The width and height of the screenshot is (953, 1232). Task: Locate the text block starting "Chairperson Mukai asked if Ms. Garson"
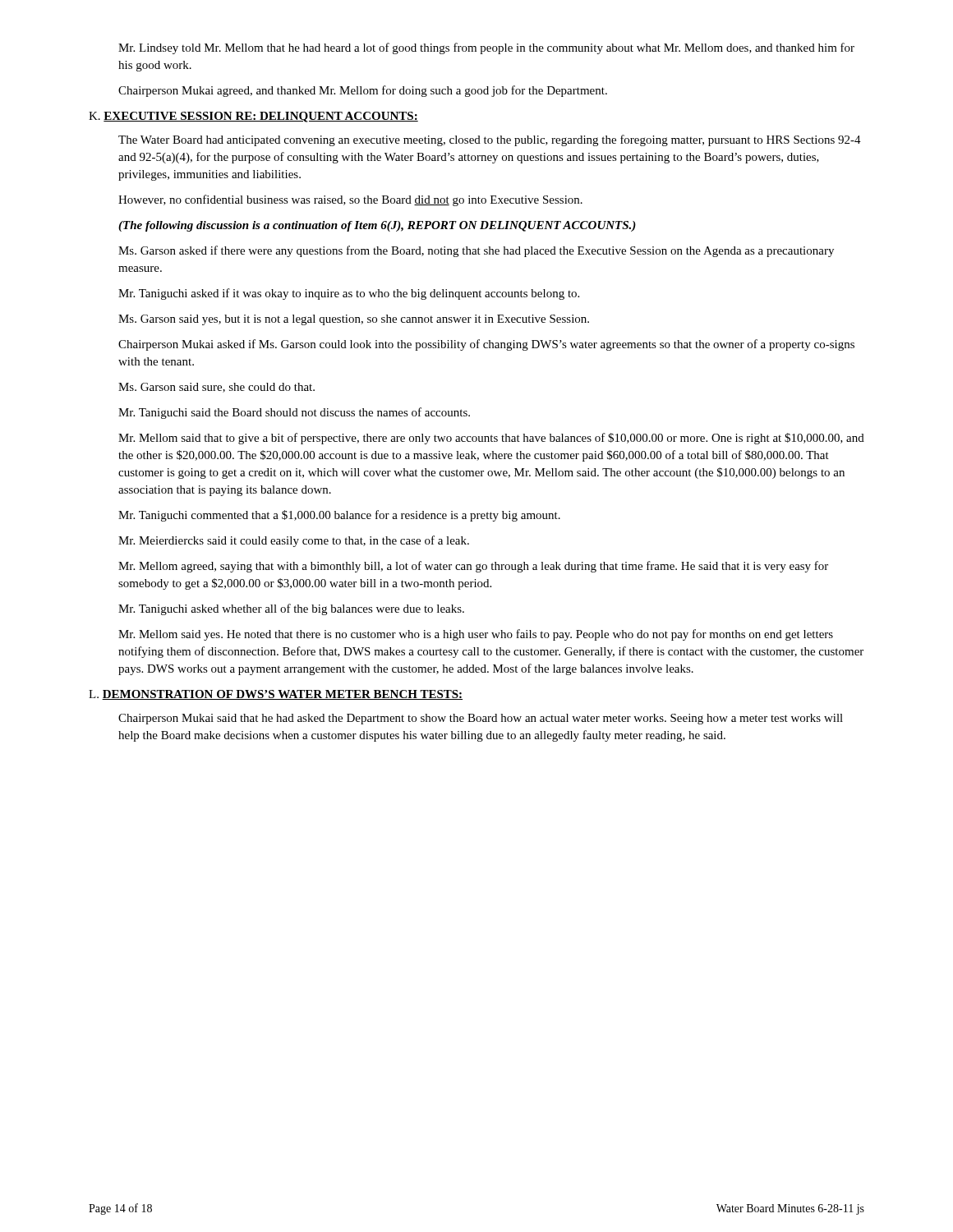point(491,353)
